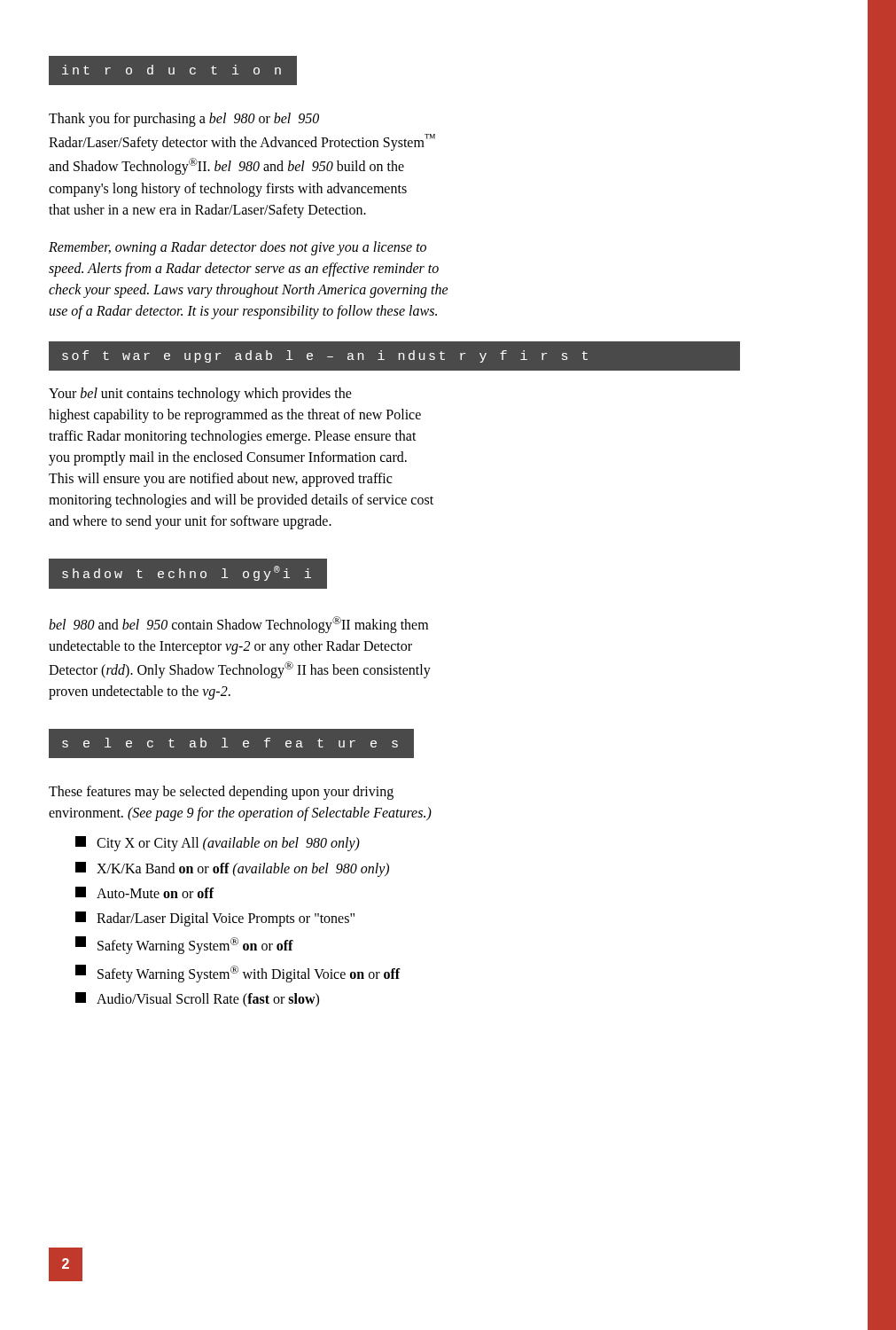This screenshot has height=1330, width=896.
Task: Select the list item with the text "City X or City"
Action: point(218,844)
